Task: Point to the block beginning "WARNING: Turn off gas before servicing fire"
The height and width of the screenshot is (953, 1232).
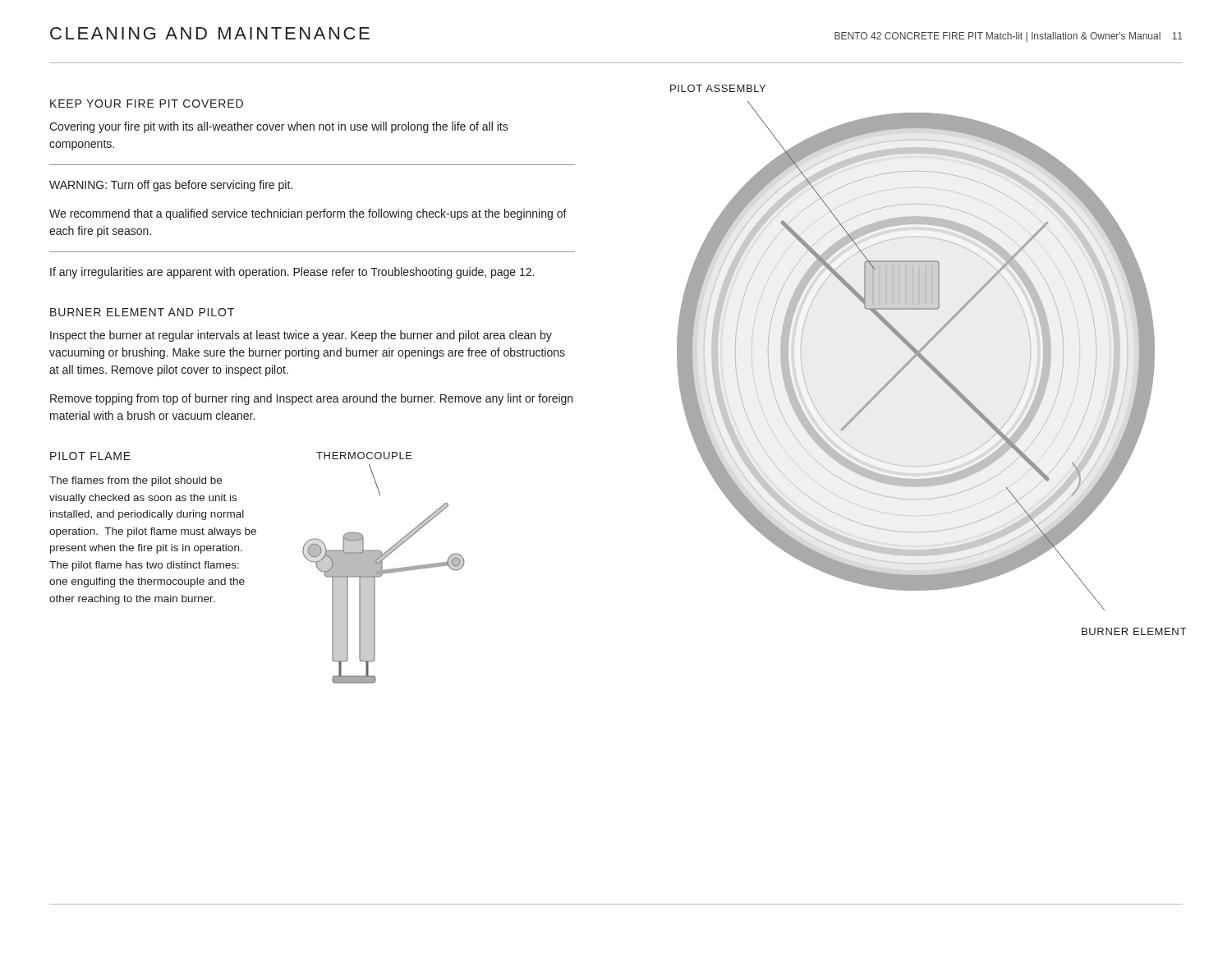Action: [x=171, y=185]
